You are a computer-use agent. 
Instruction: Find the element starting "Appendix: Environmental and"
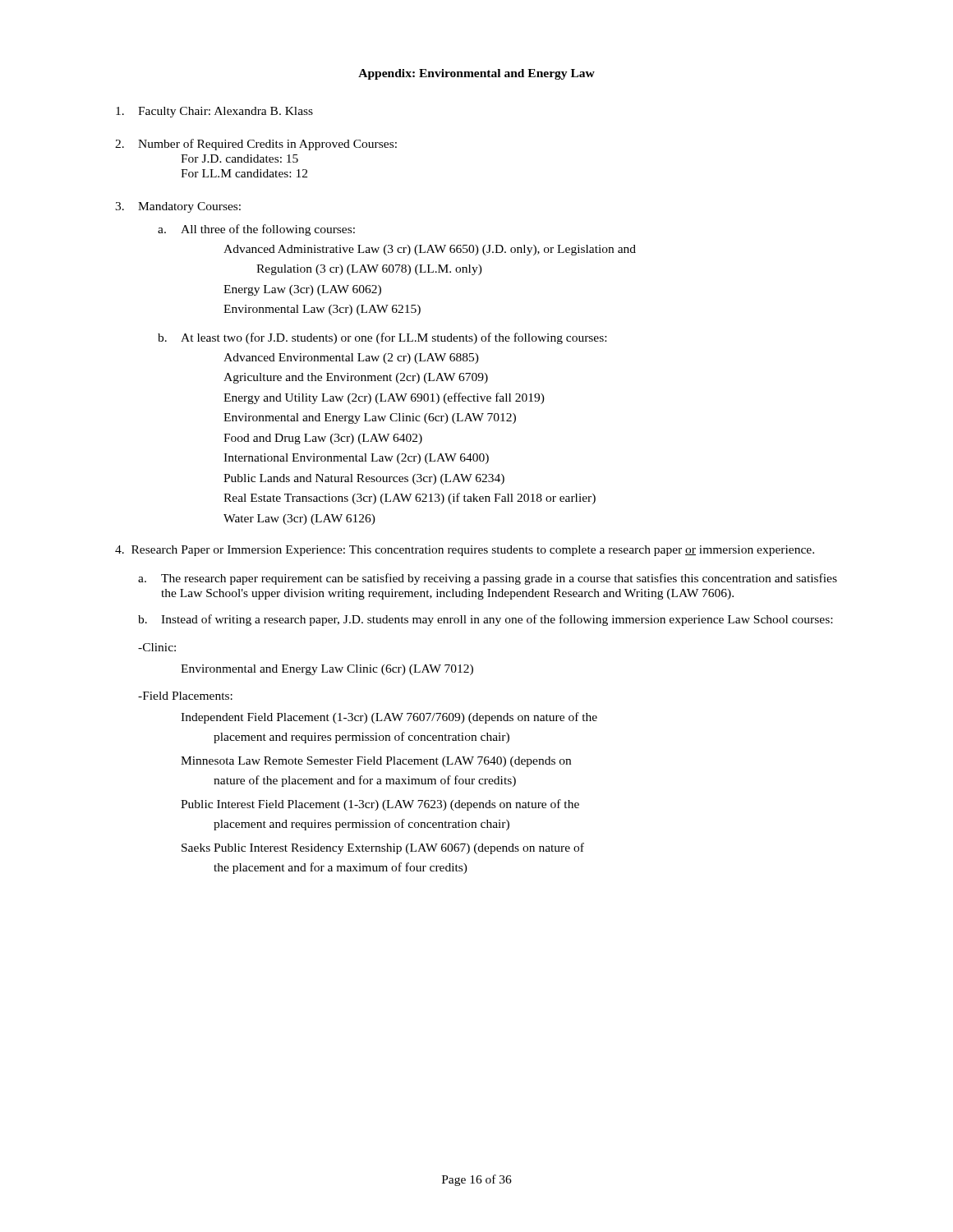[476, 73]
